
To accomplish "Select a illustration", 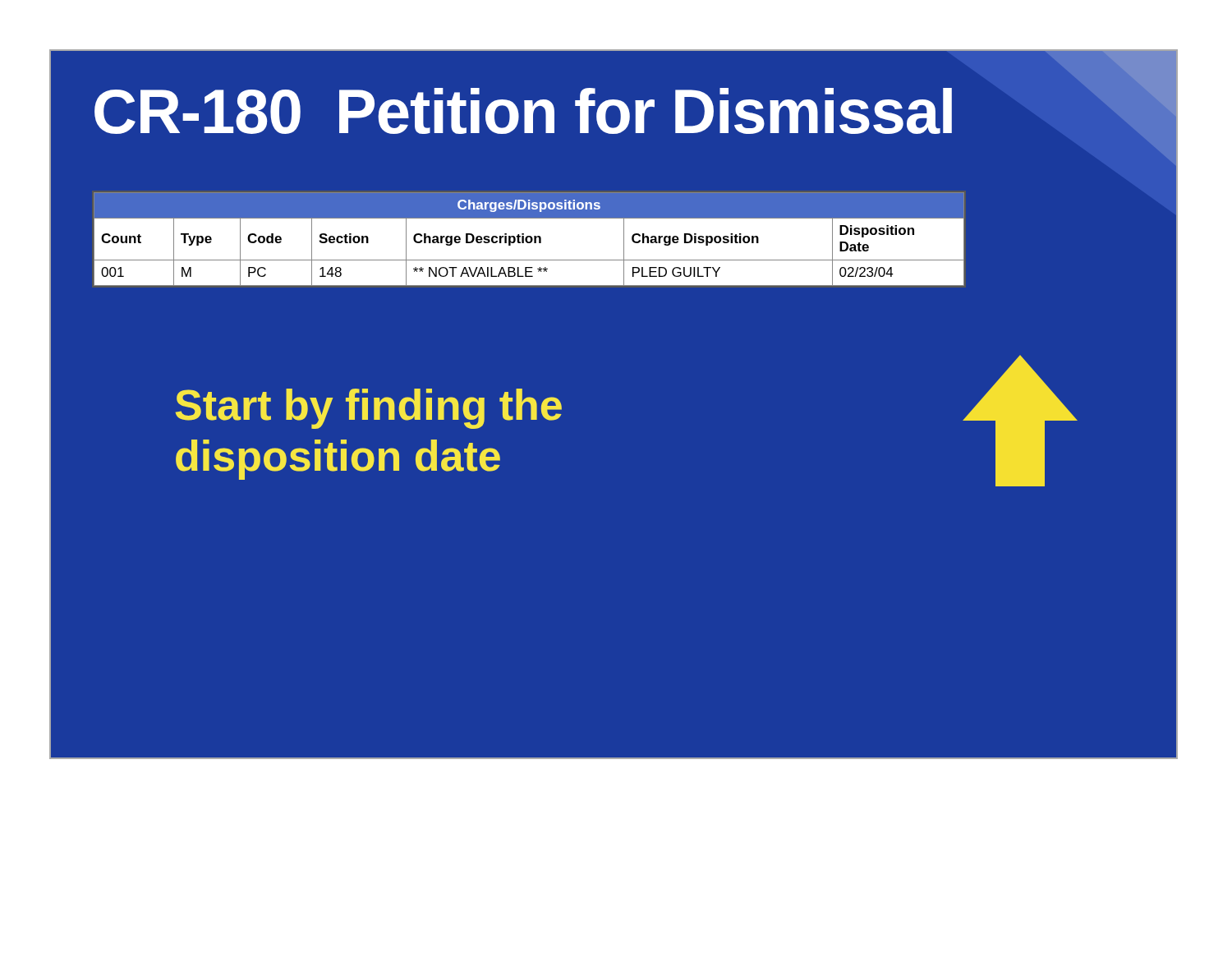I will click(x=1020, y=421).
